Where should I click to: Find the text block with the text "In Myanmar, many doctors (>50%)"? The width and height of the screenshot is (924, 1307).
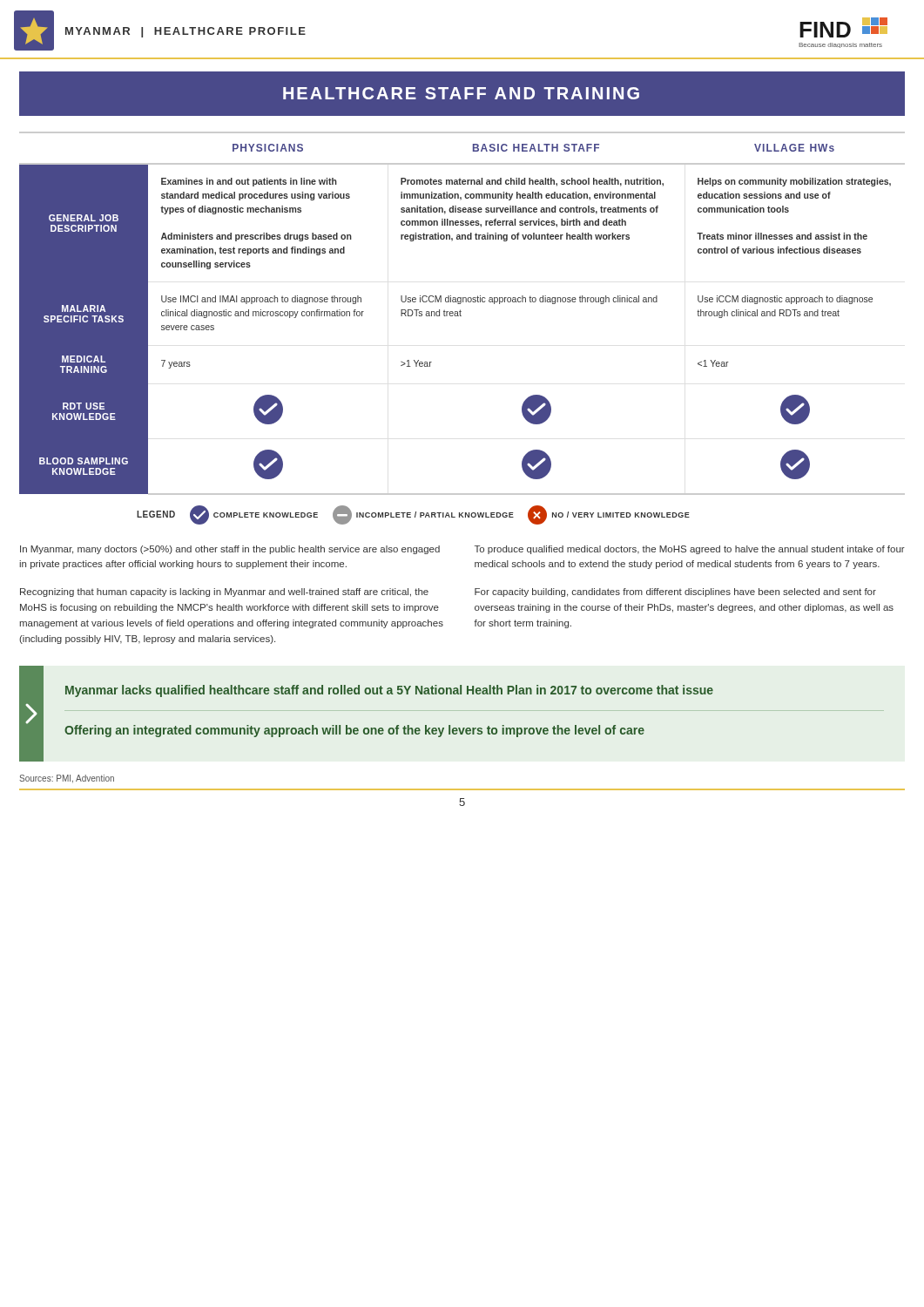[234, 594]
